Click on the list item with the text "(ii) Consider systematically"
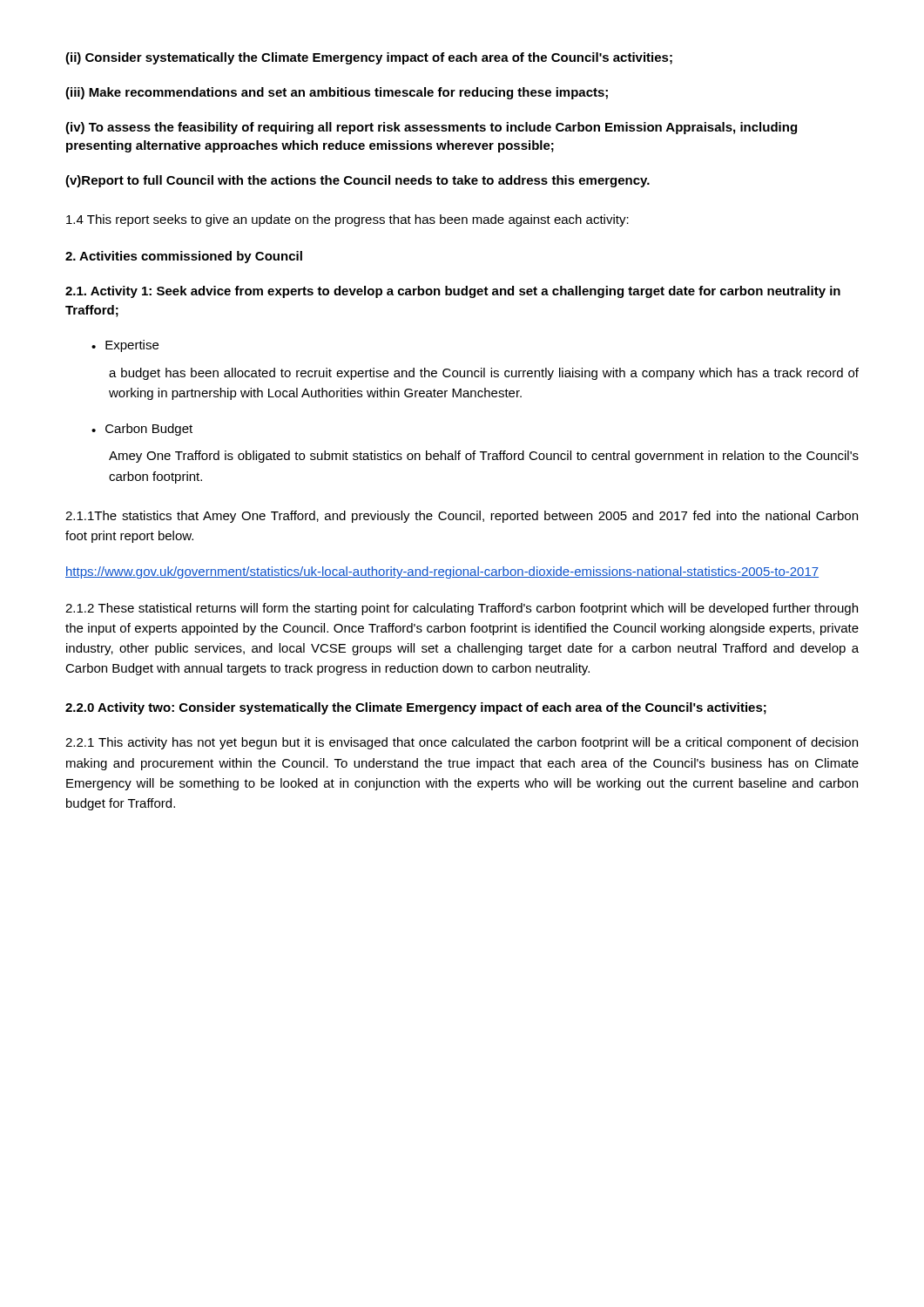 click(x=369, y=57)
